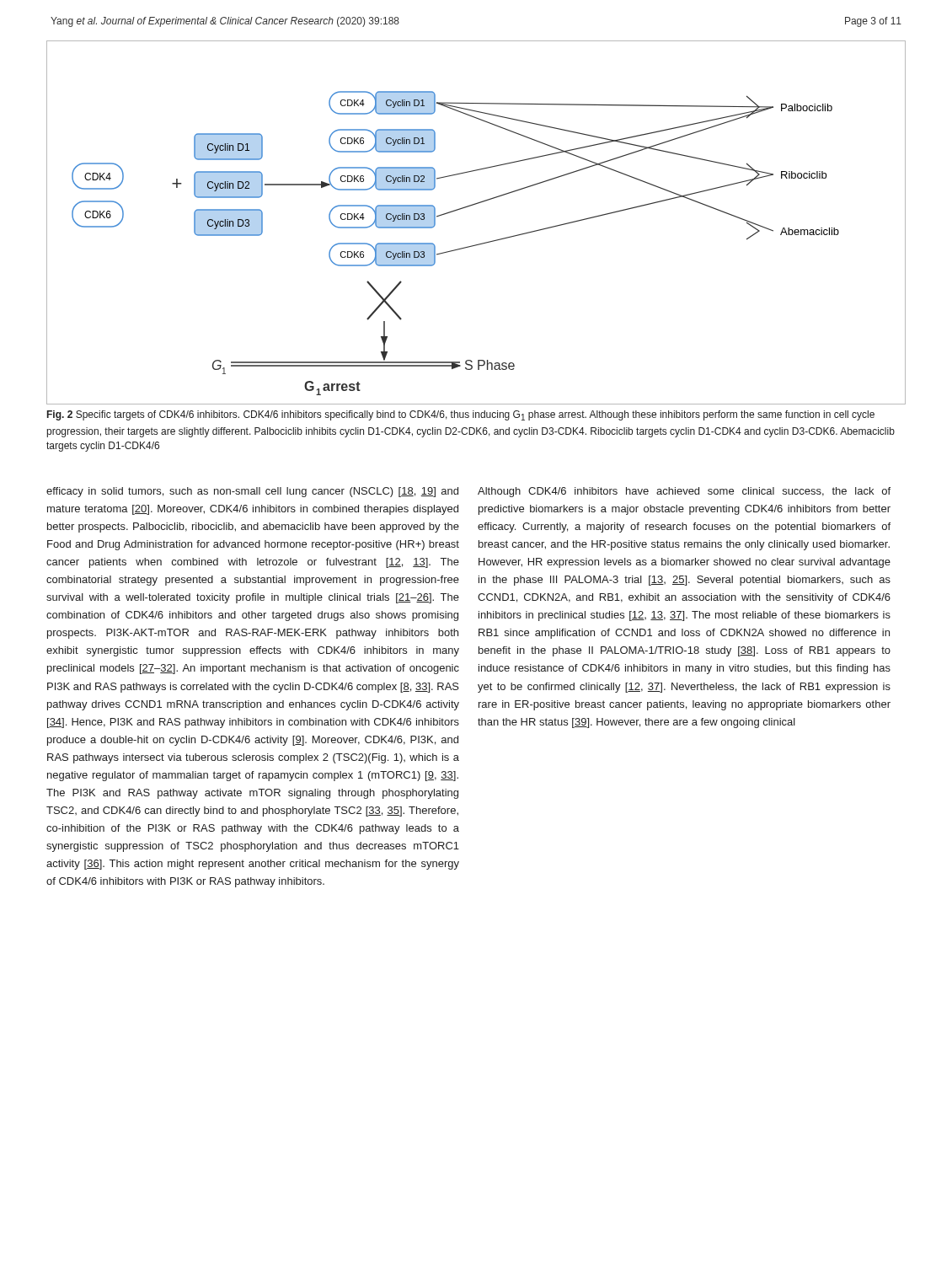This screenshot has width=952, height=1264.
Task: Select the element starting "Although CDK4/6 inhibitors have"
Action: click(684, 606)
